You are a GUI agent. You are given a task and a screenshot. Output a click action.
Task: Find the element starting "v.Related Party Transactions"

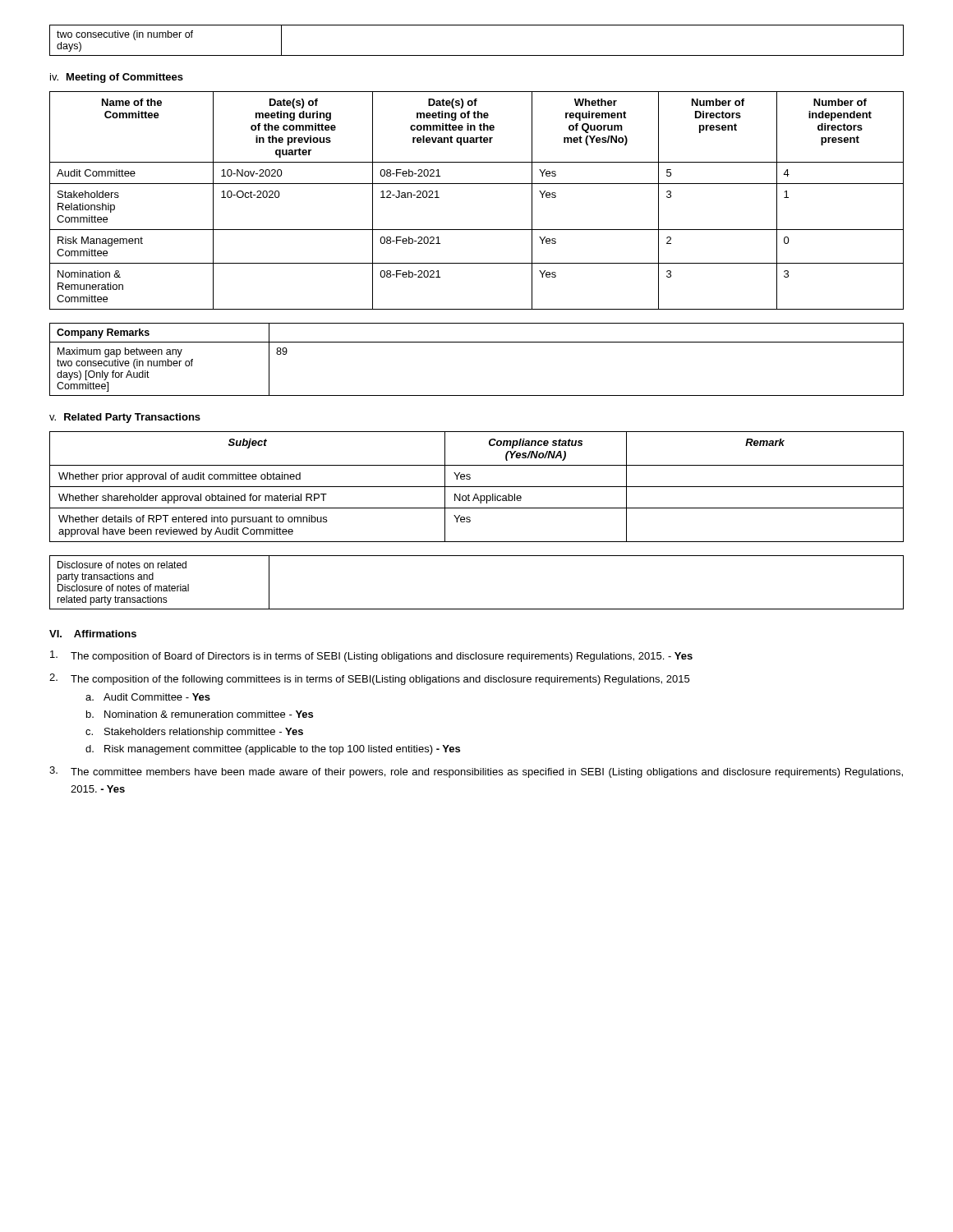125,417
